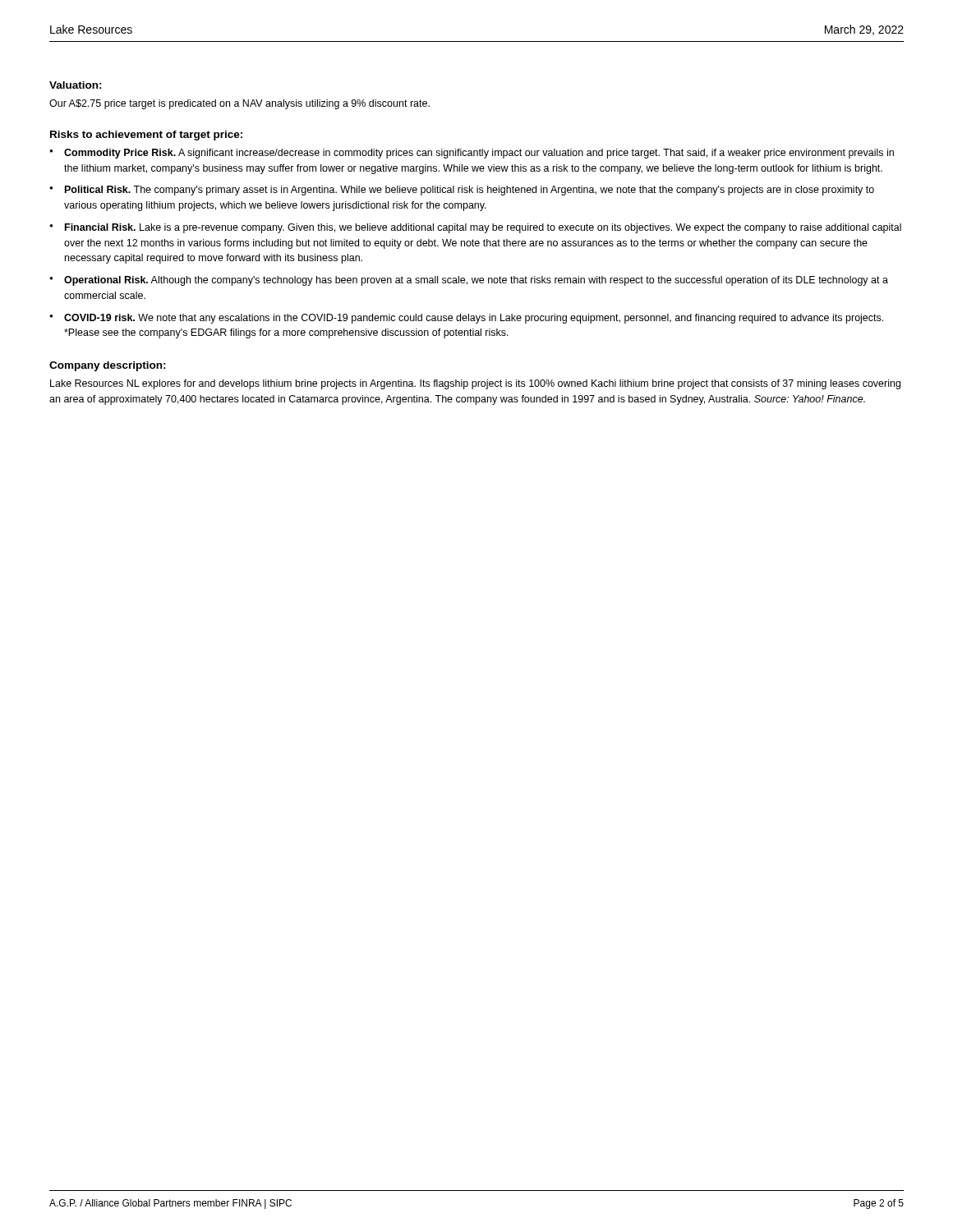This screenshot has height=1232, width=953.
Task: Where is the passage that starts "● COVID-19 risk. We note"?
Action: point(476,325)
